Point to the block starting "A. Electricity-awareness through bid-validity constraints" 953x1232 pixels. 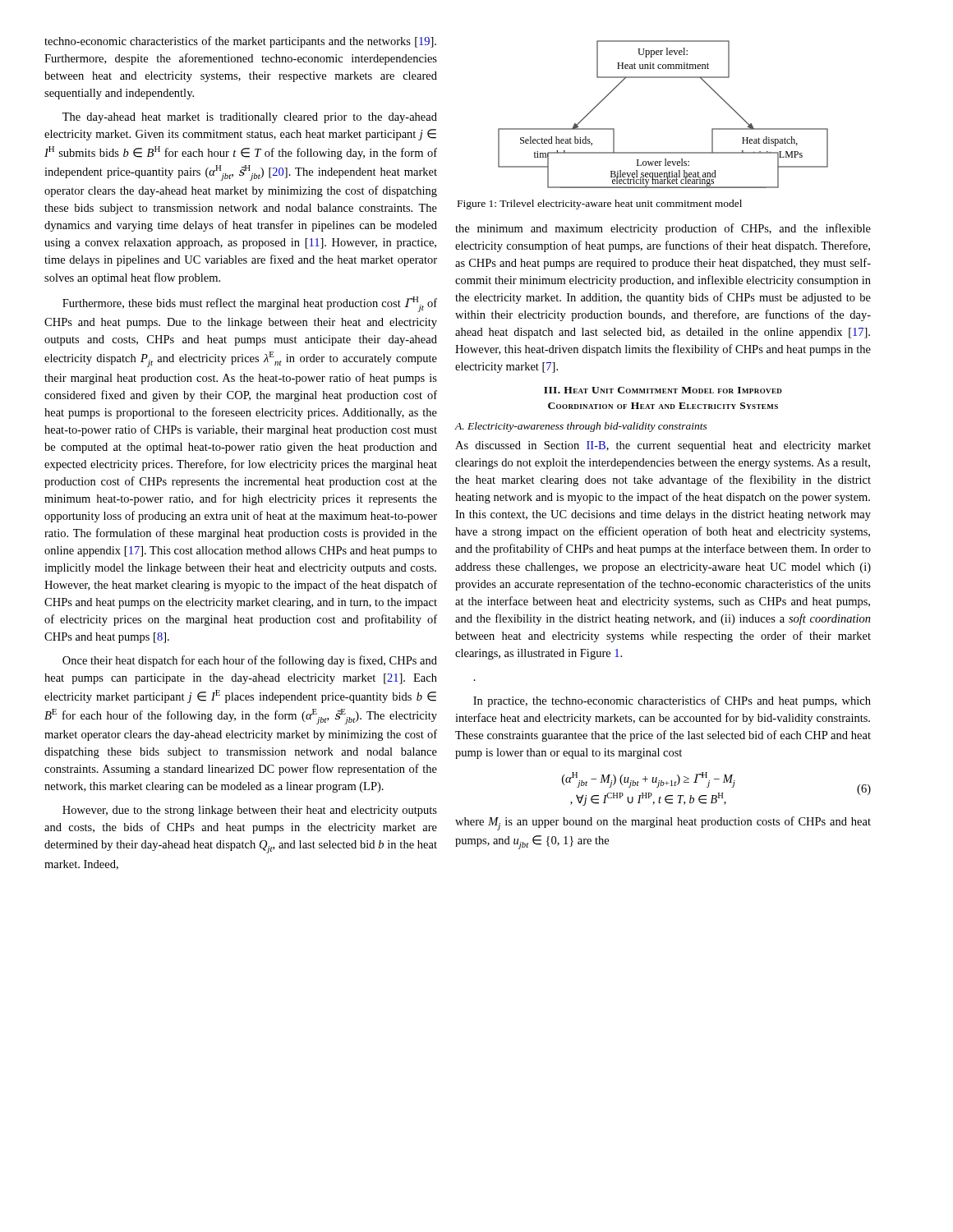click(x=581, y=426)
